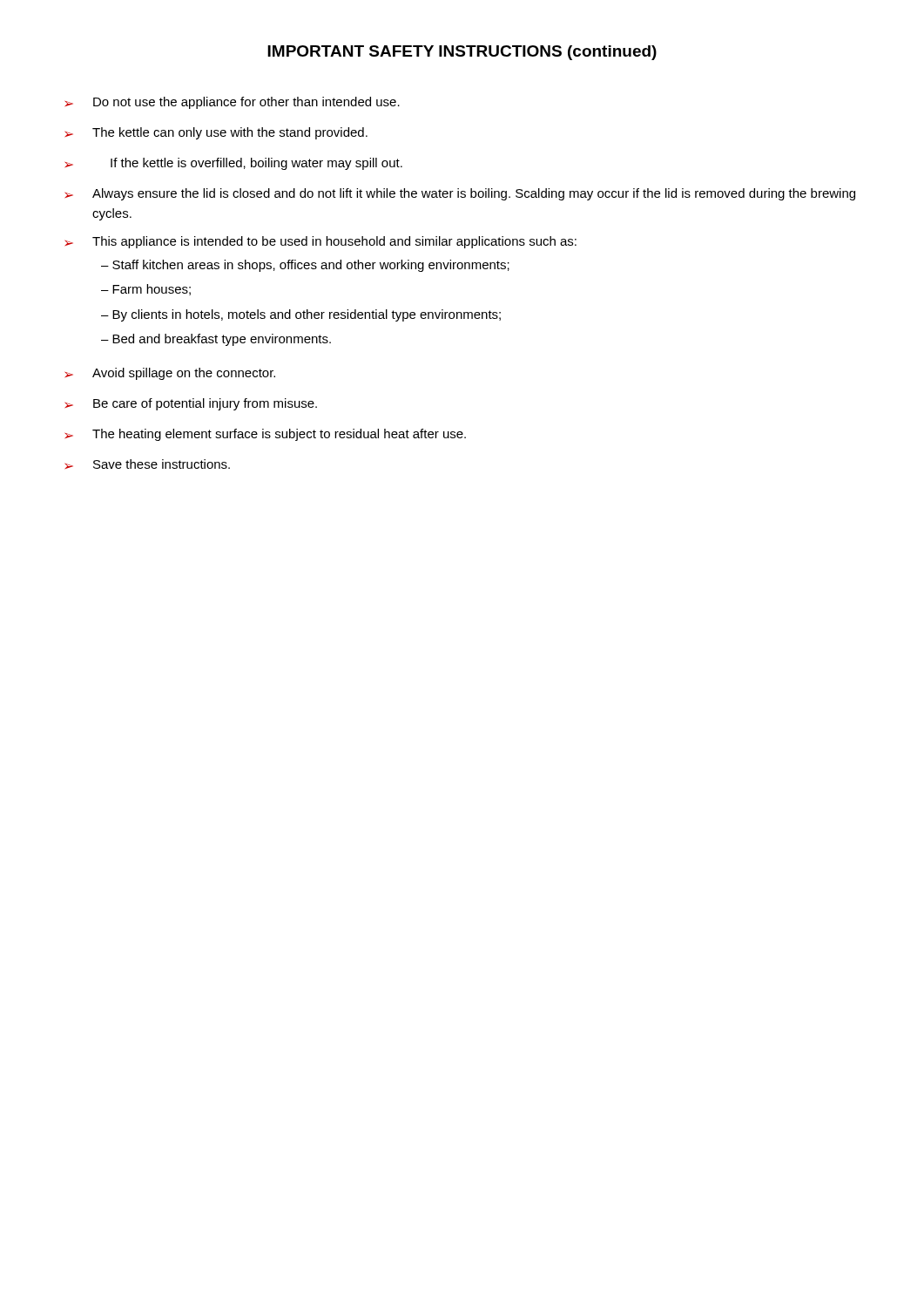The height and width of the screenshot is (1307, 924).
Task: Locate the region starting "➢ The heating"
Action: point(462,435)
